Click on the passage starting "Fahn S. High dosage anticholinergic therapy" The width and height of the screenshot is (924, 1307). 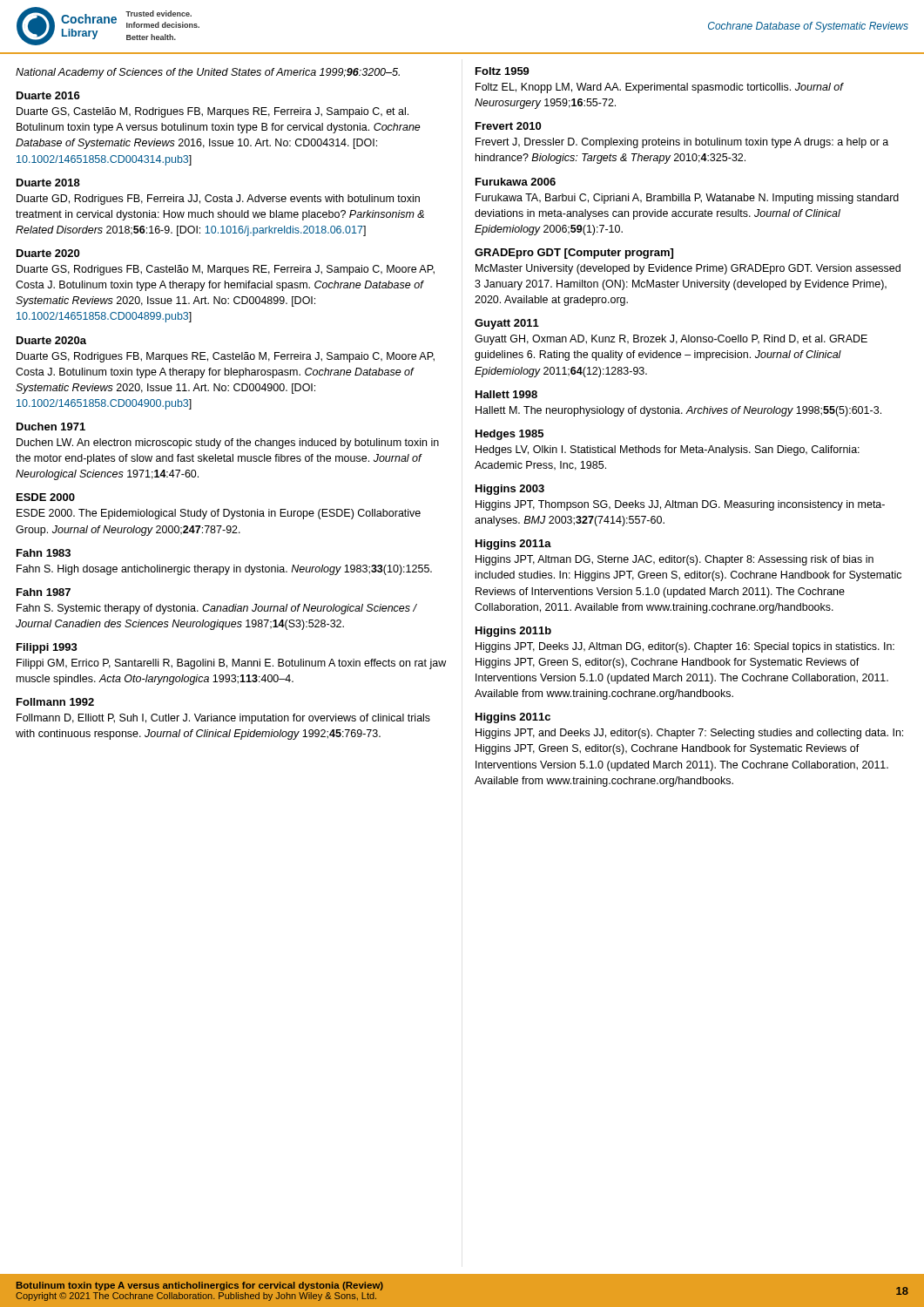point(224,569)
